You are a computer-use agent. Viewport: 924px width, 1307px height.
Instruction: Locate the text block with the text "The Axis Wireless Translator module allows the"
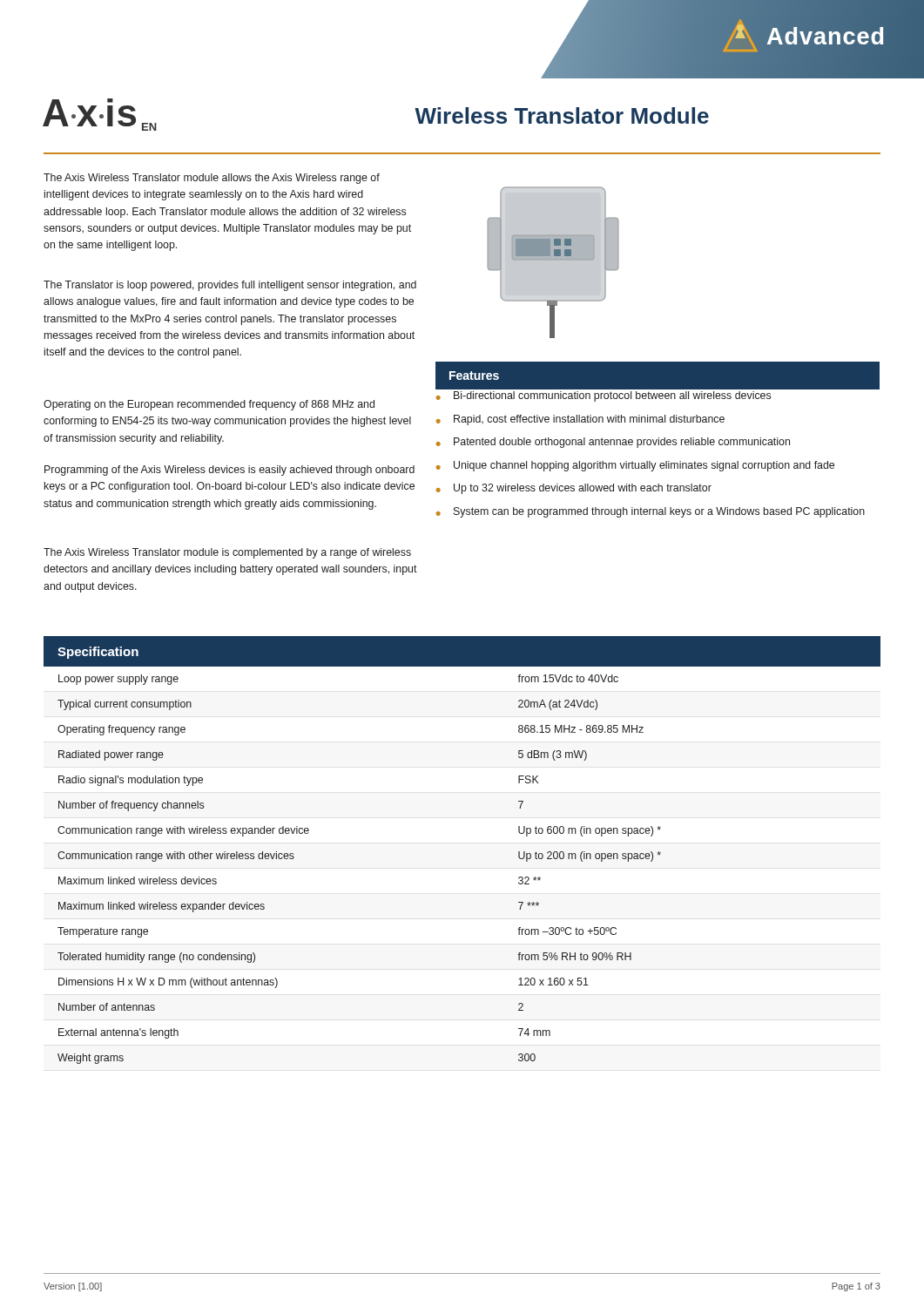(x=227, y=211)
